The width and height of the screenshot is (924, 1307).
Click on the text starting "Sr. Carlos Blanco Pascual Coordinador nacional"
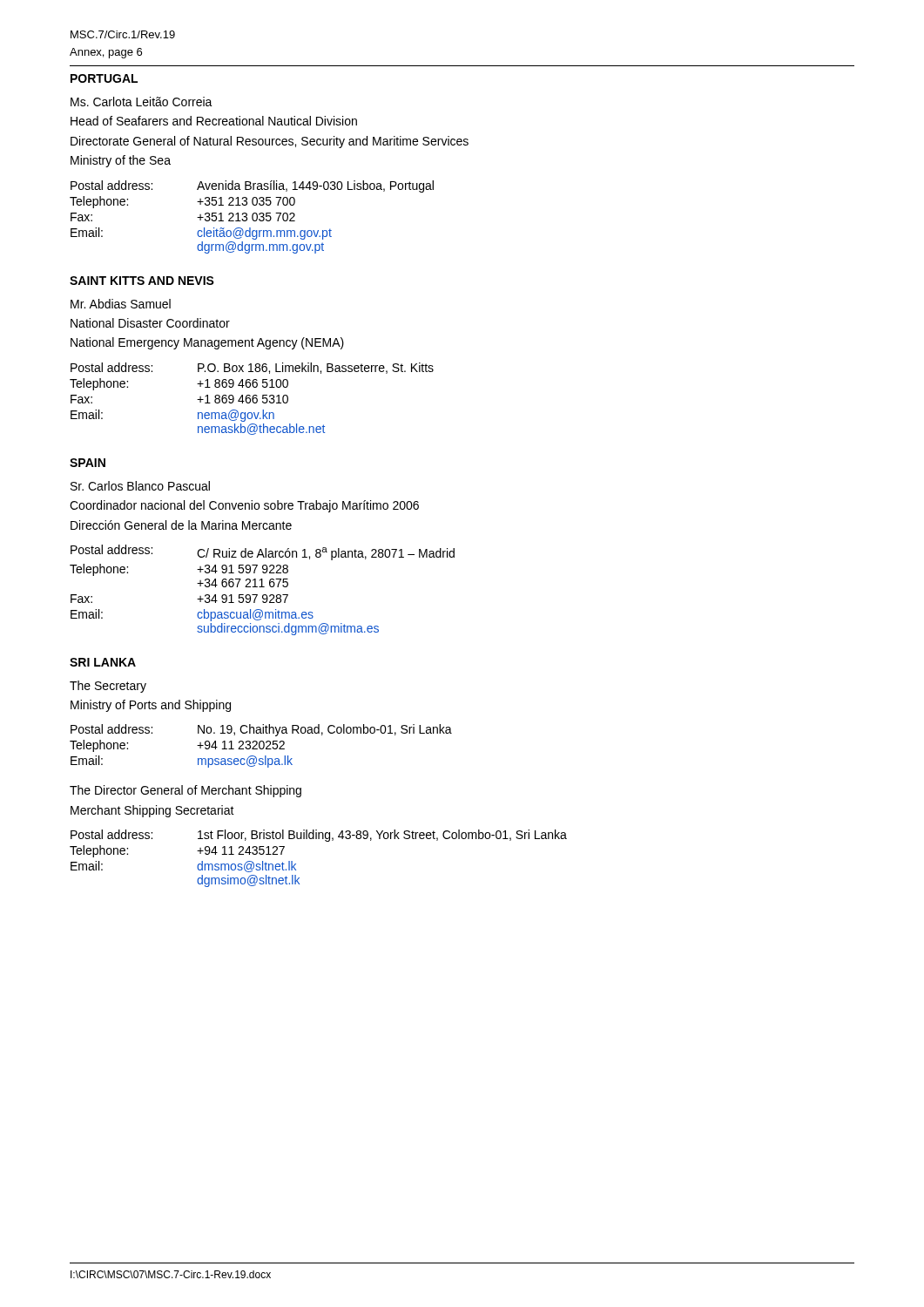pyautogui.click(x=245, y=505)
